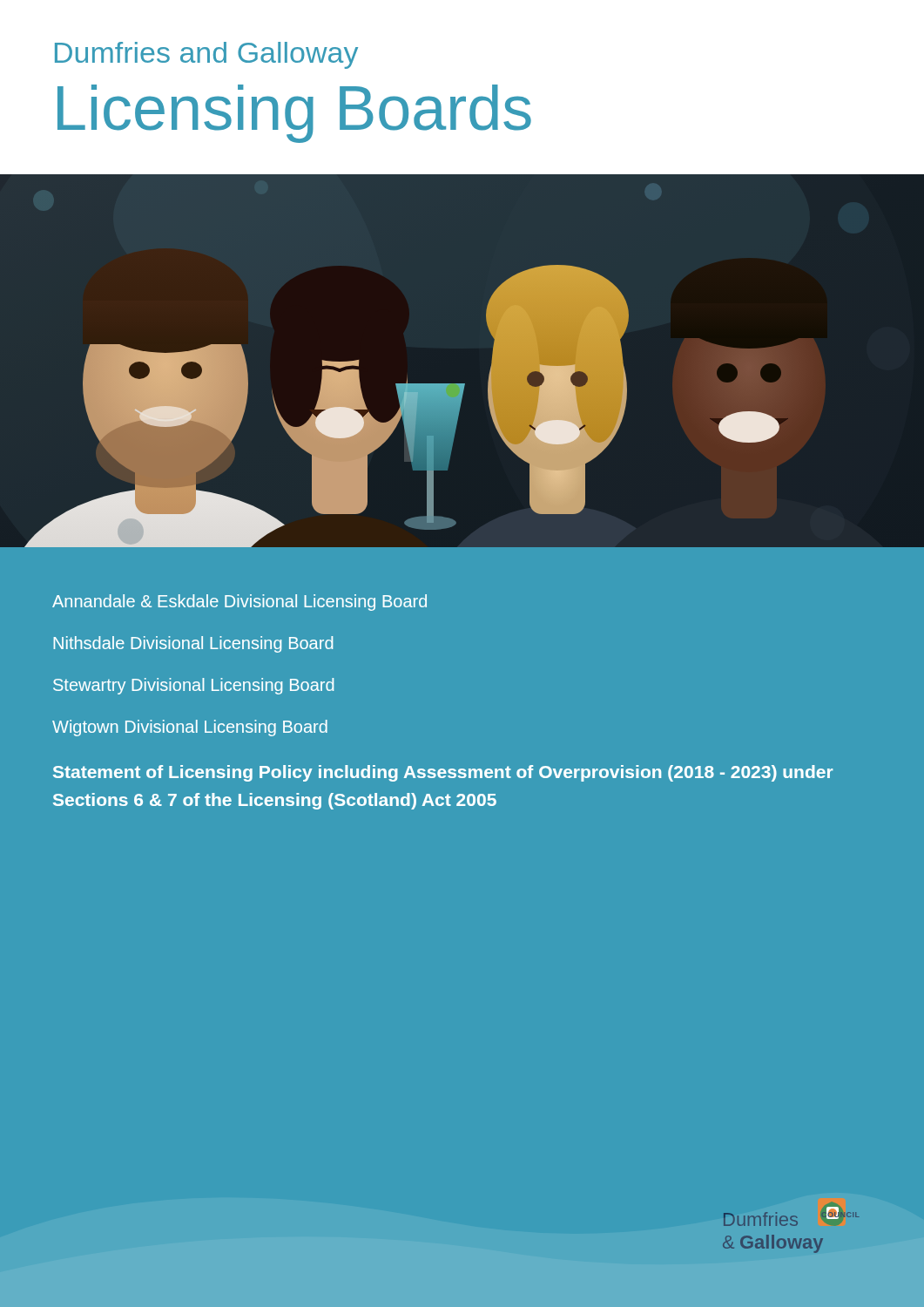
Task: Click on the passage starting "Wigtown Divisional Licensing Board"
Action: pos(190,727)
